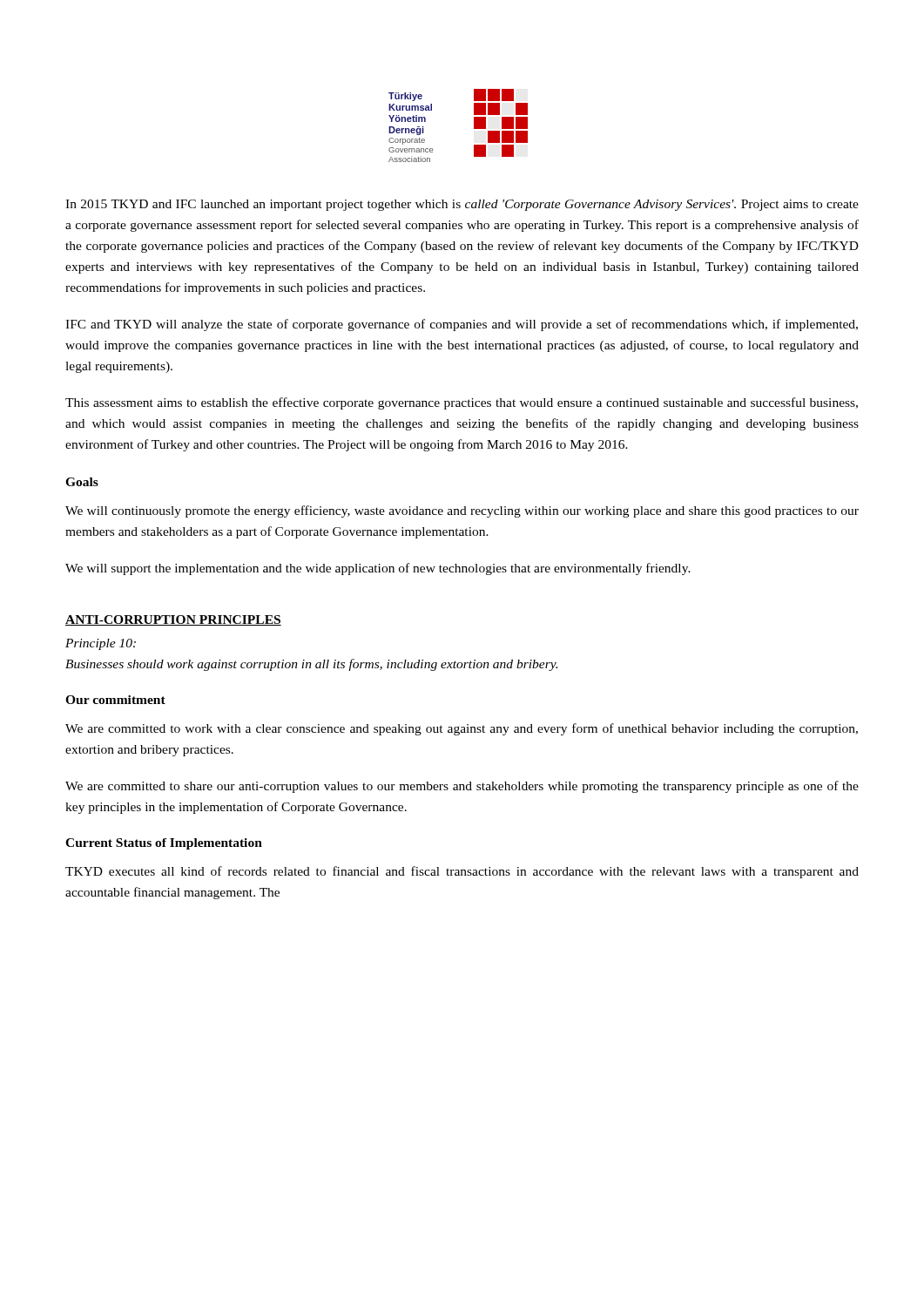Locate the text block that reads "This assessment aims to establish"
The height and width of the screenshot is (1307, 924).
(462, 423)
